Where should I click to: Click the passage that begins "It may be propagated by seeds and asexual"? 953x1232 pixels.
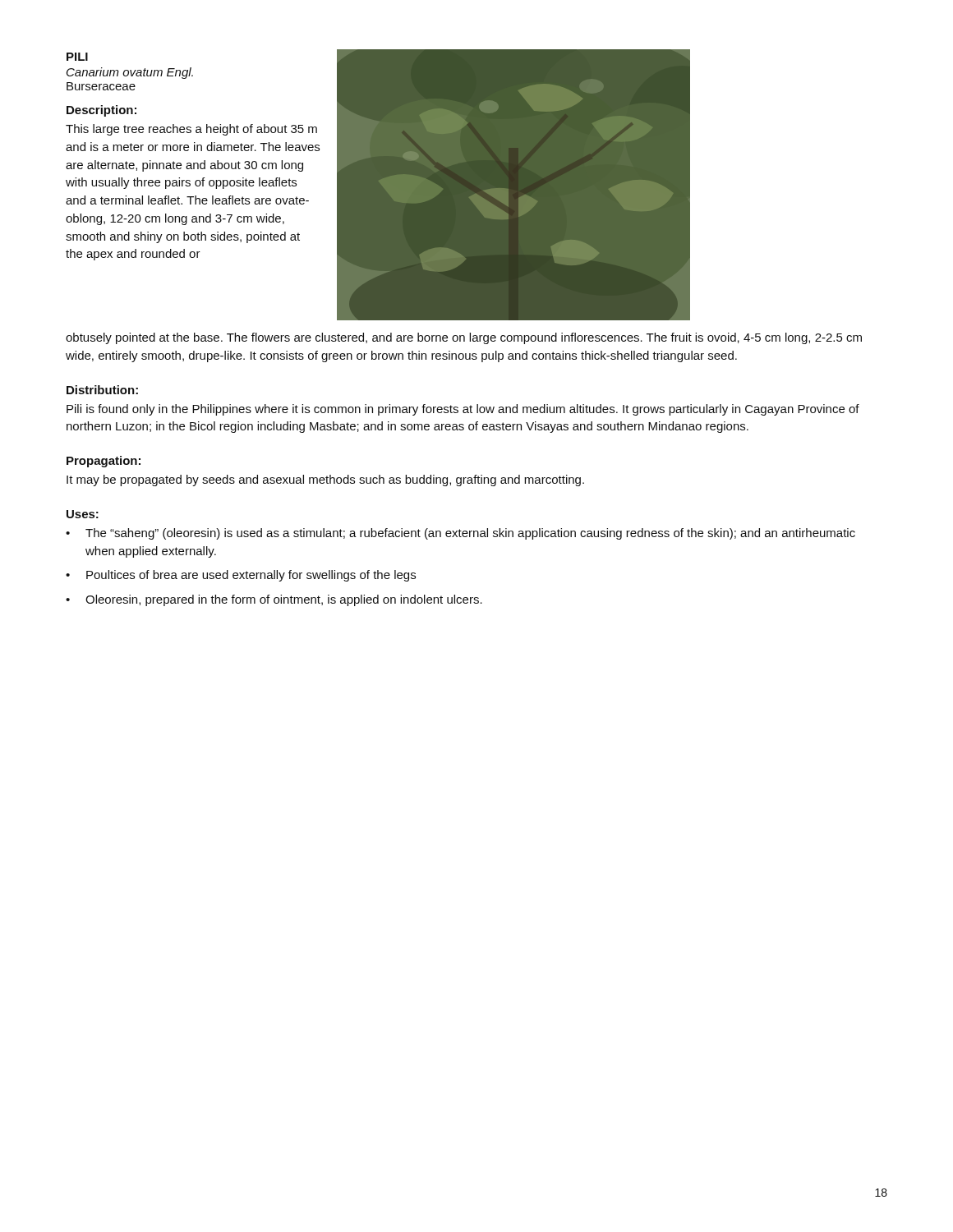pyautogui.click(x=325, y=479)
